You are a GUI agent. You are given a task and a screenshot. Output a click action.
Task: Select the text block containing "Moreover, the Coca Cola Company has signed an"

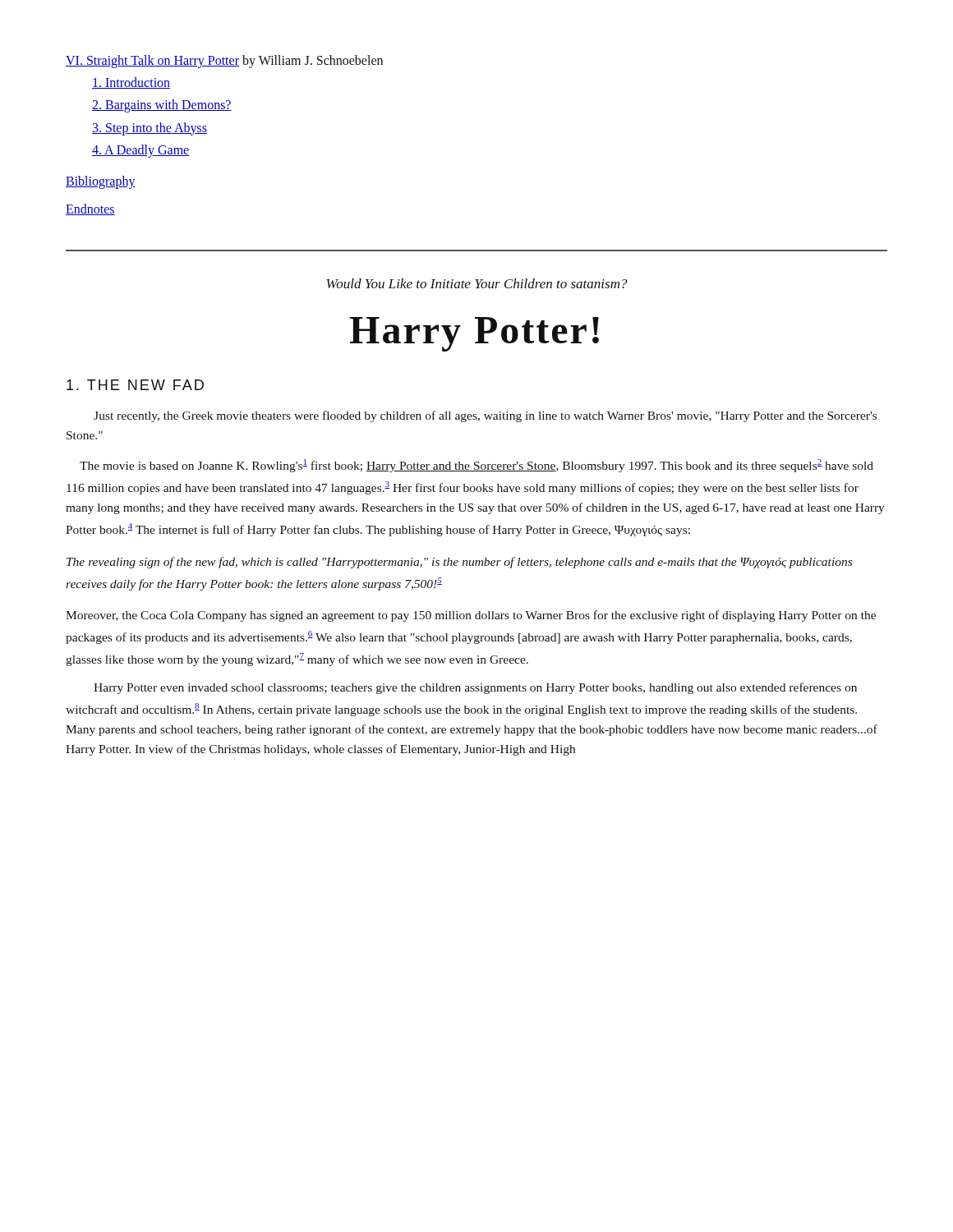coord(476,682)
